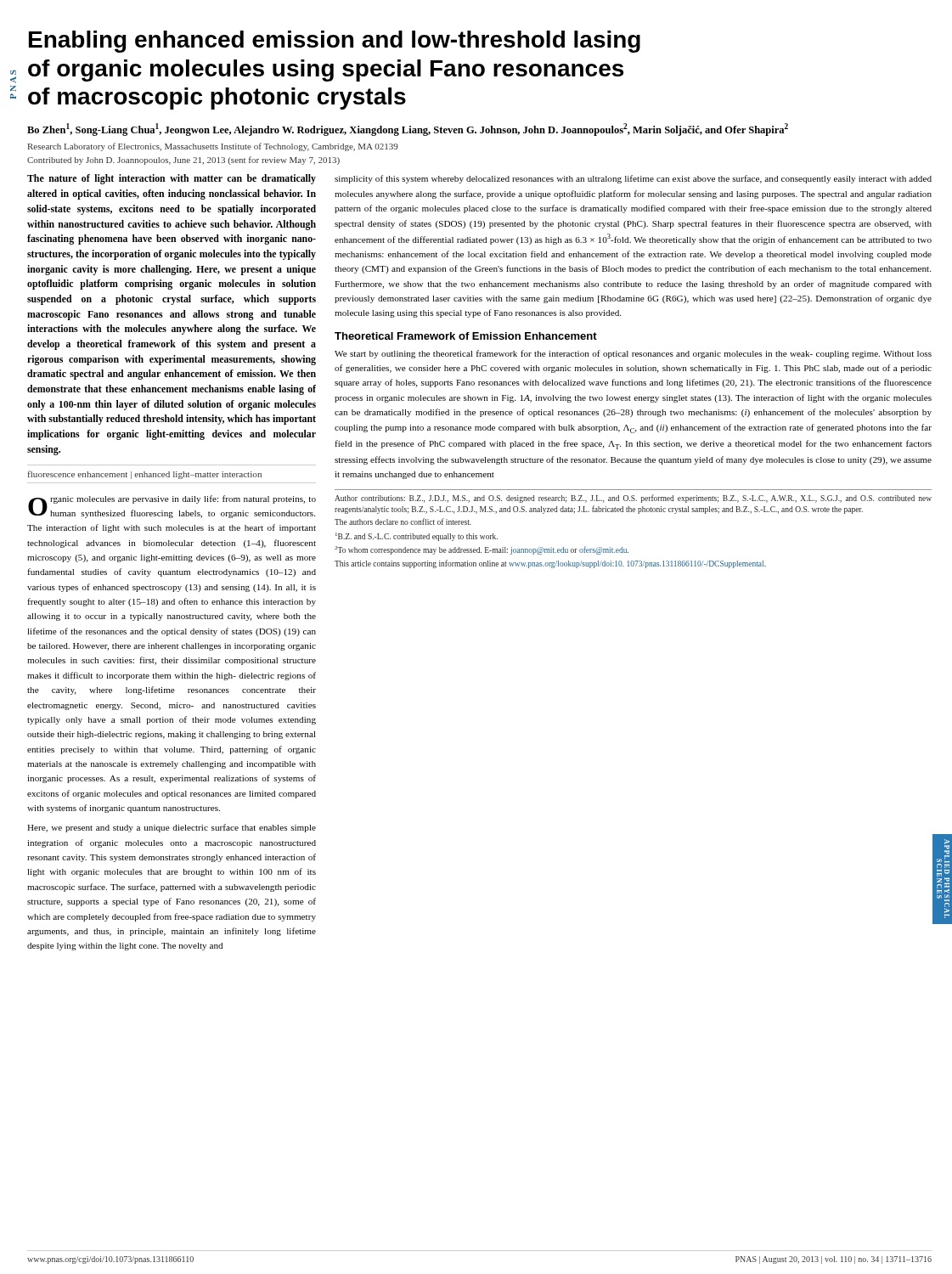Find the block on this page that starts "Bo Zhen1, Song-Liang Chua1,"
The height and width of the screenshot is (1274, 952).
[x=408, y=129]
